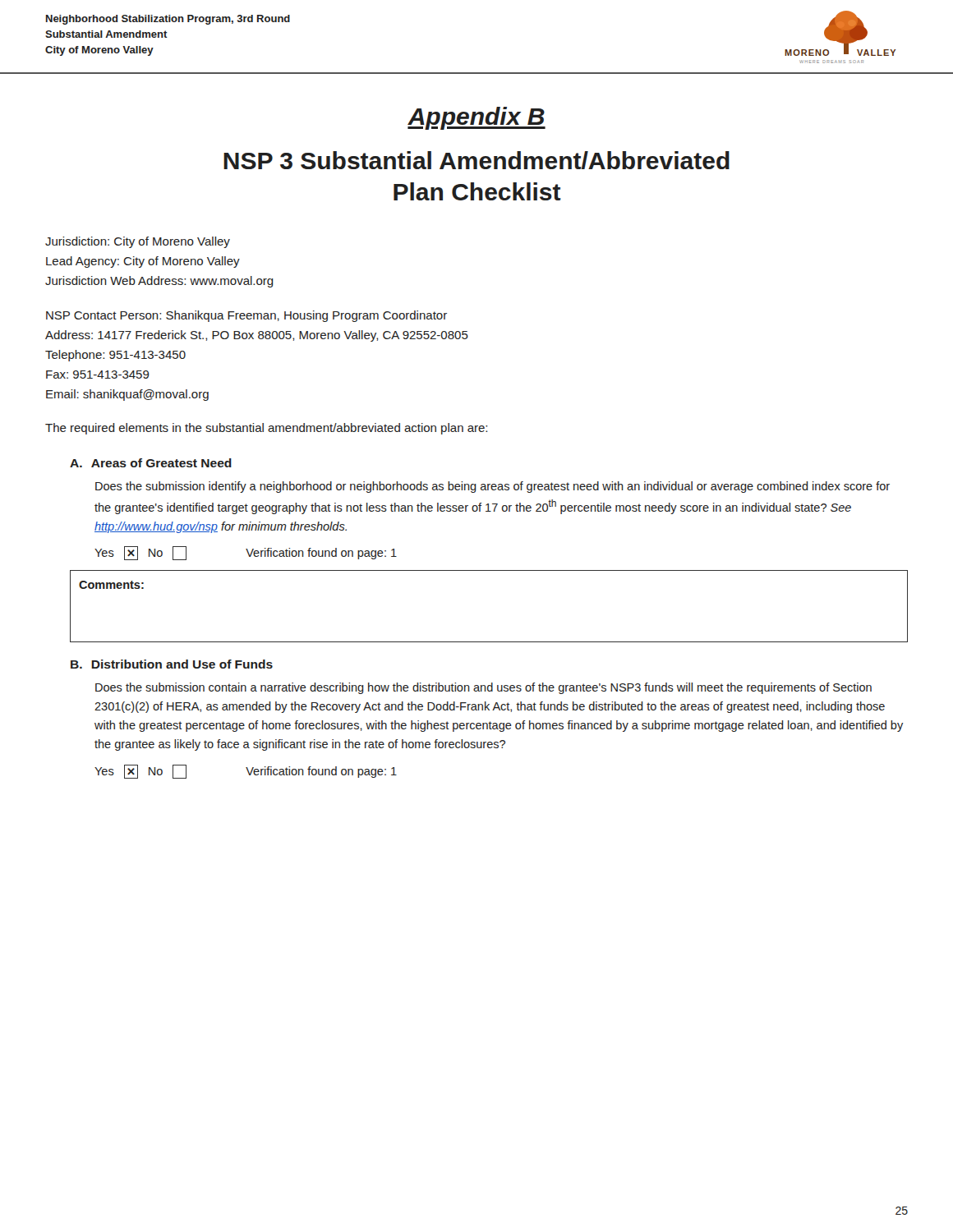Click on the text block that reads "Does the submission identify a"
953x1232 pixels.
(x=492, y=506)
